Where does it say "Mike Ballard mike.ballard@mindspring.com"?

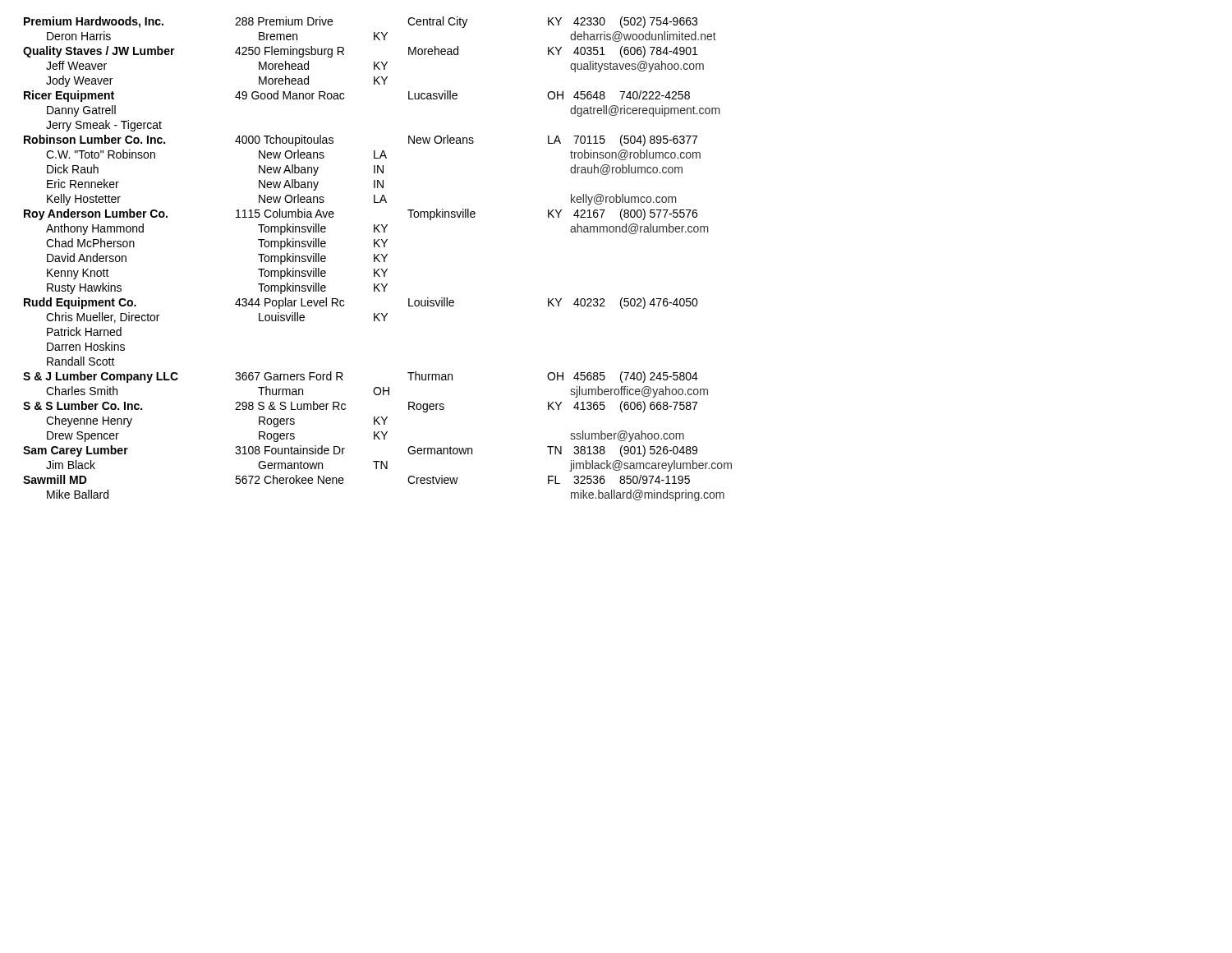77,495
